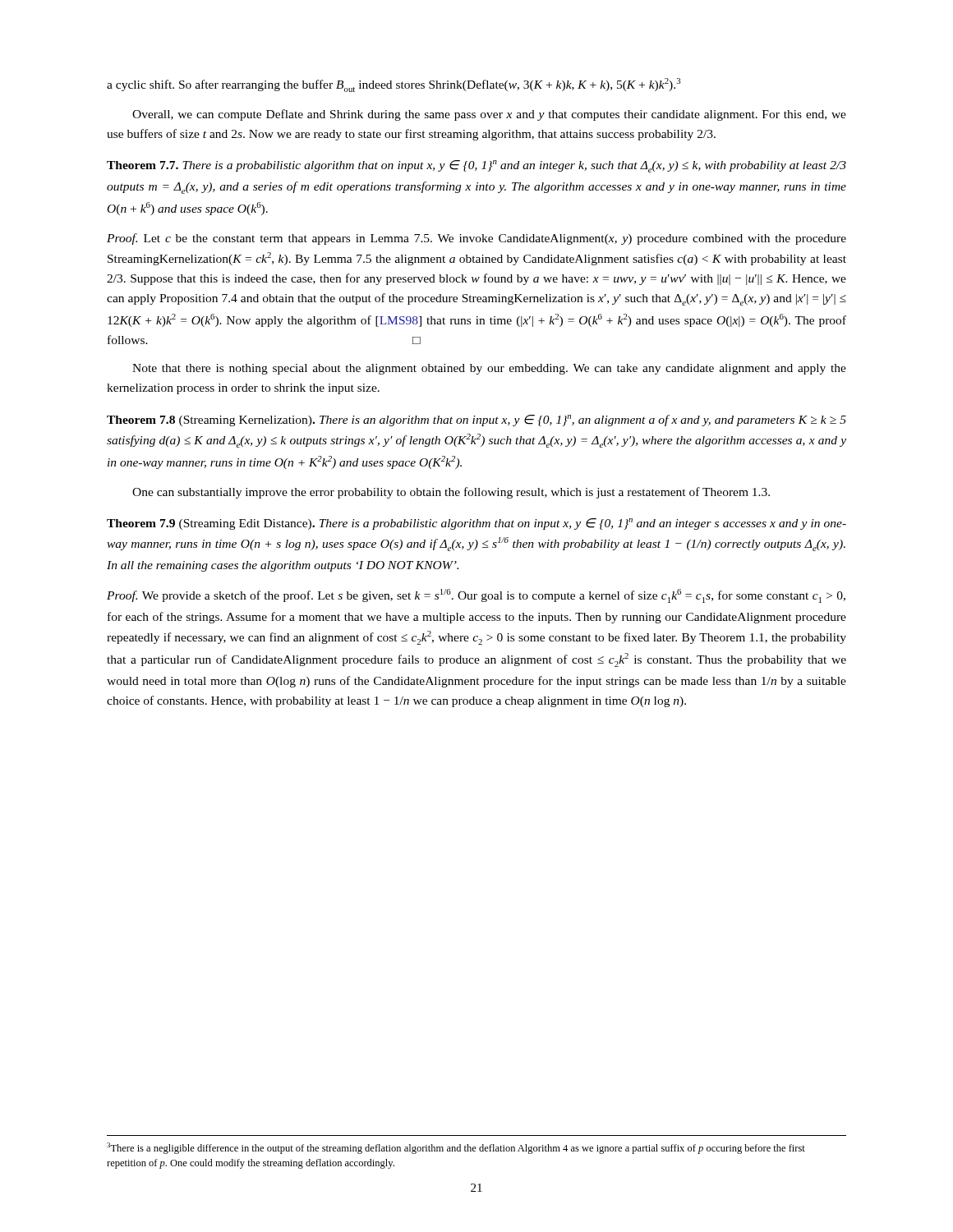
Task: Find the block on this page that starts "Note that there is nothing special"
Action: click(x=476, y=378)
